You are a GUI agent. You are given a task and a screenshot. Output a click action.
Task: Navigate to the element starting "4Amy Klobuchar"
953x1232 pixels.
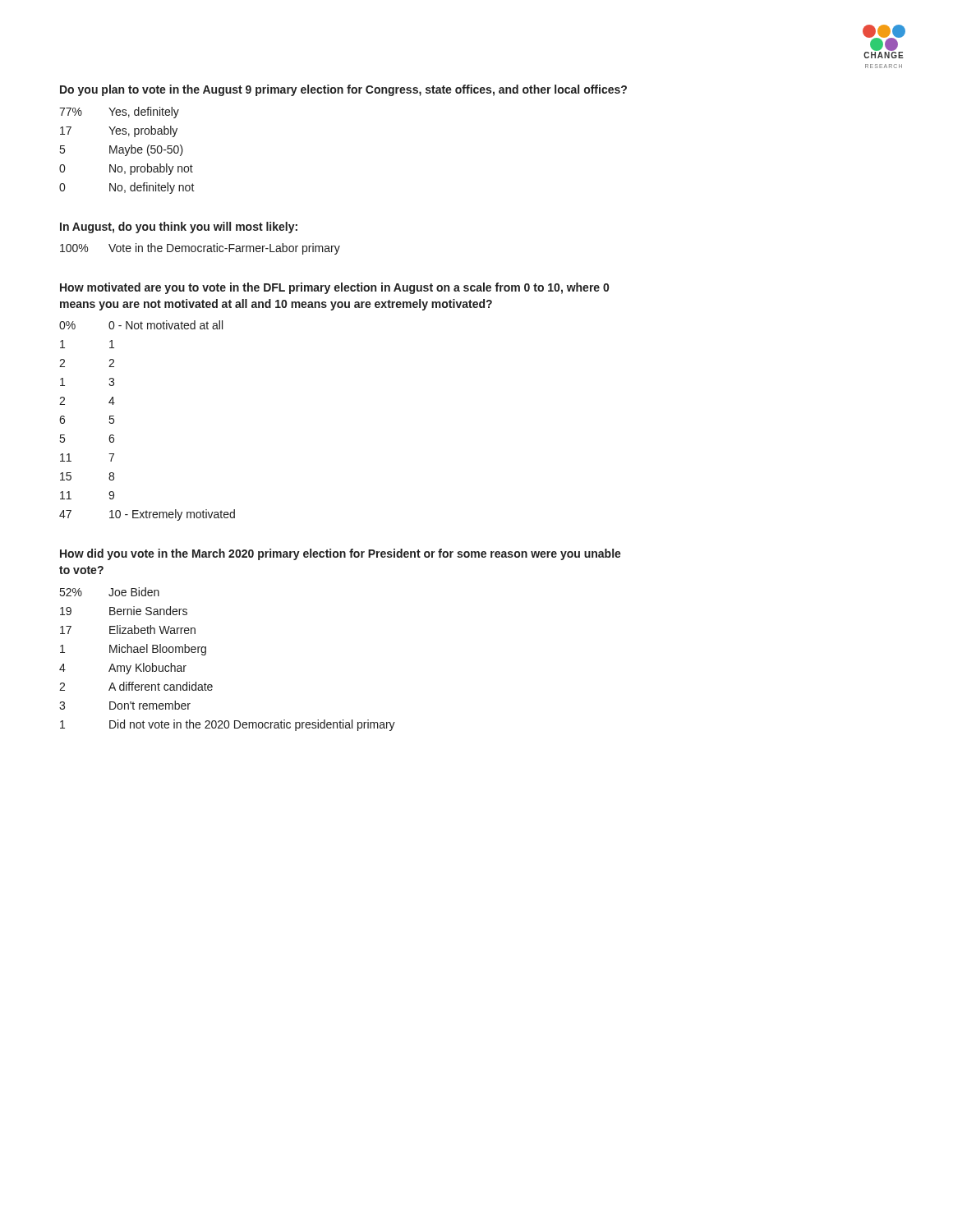click(x=123, y=668)
